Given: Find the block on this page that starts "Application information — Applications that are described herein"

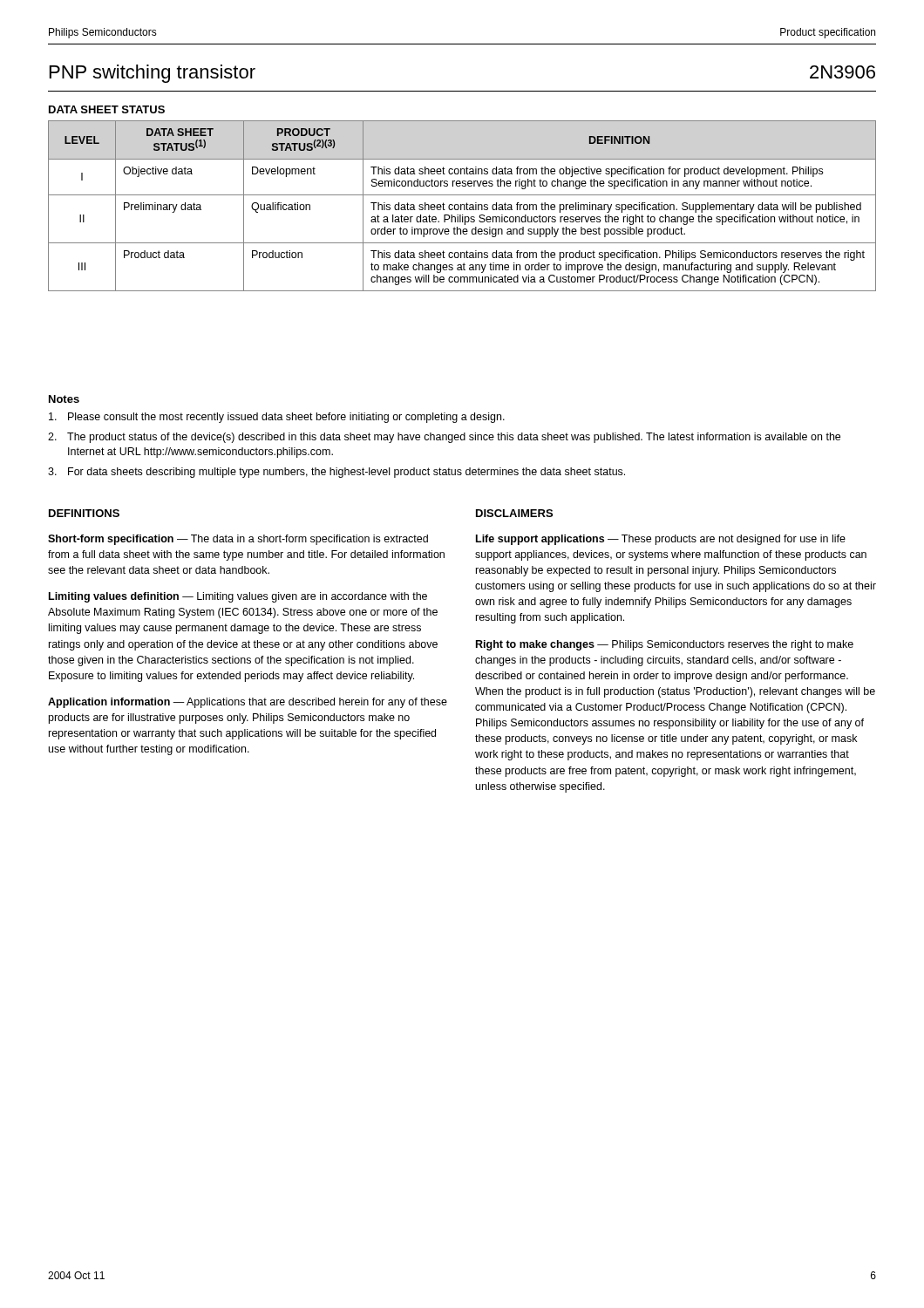Looking at the screenshot, I should point(248,726).
